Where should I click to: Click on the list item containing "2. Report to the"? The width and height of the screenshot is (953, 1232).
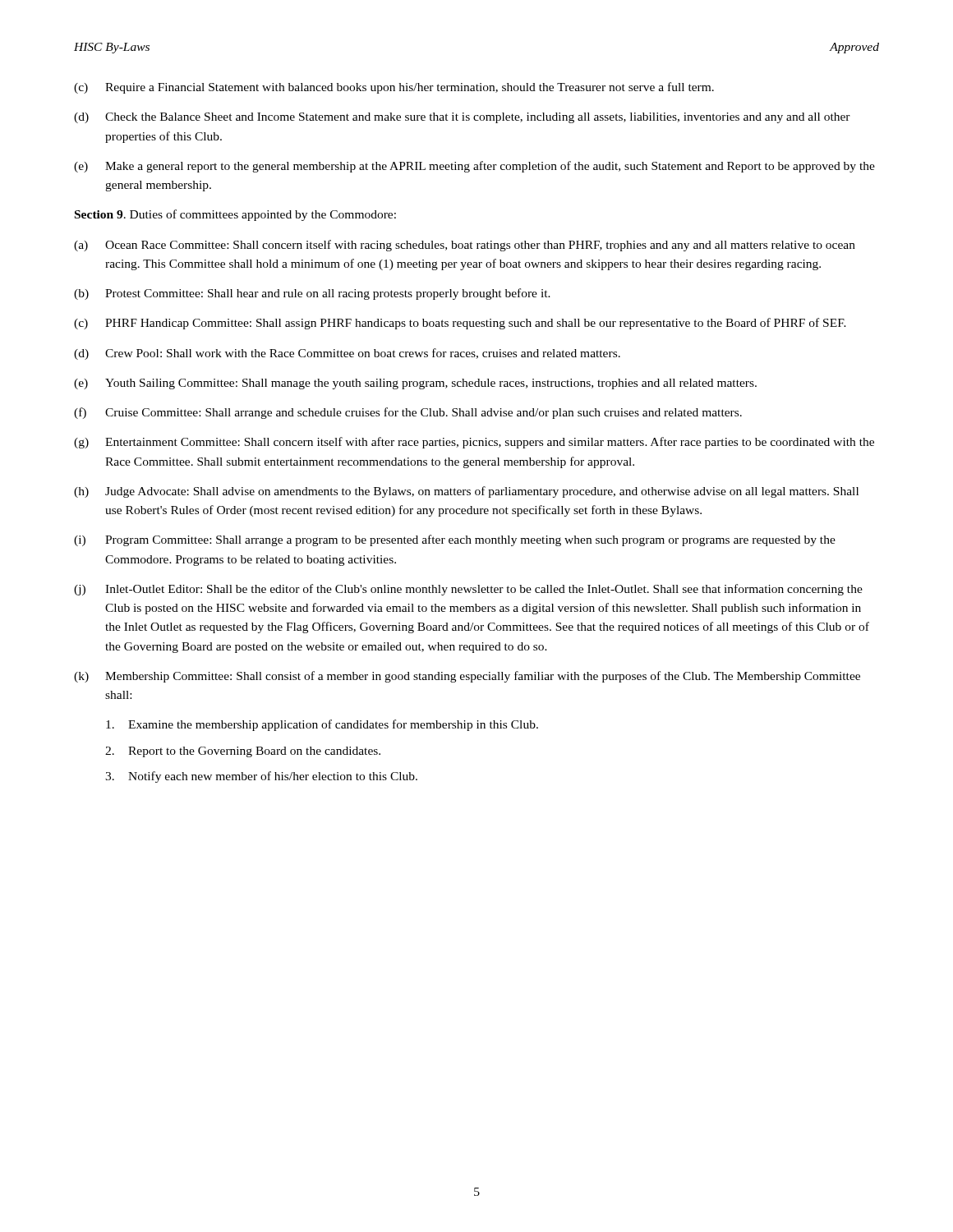coord(243,752)
